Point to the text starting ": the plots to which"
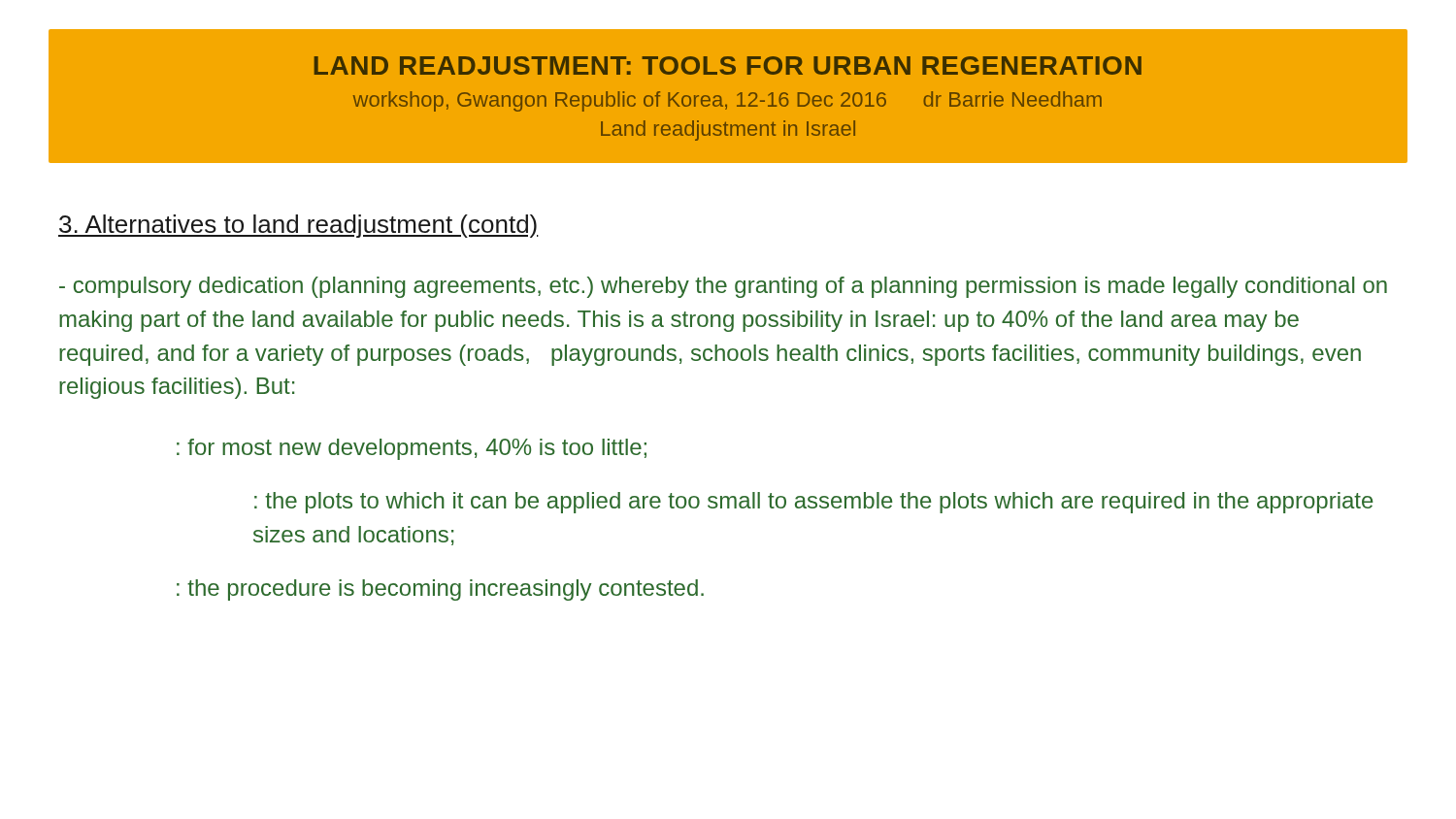The width and height of the screenshot is (1456, 819). coord(813,517)
